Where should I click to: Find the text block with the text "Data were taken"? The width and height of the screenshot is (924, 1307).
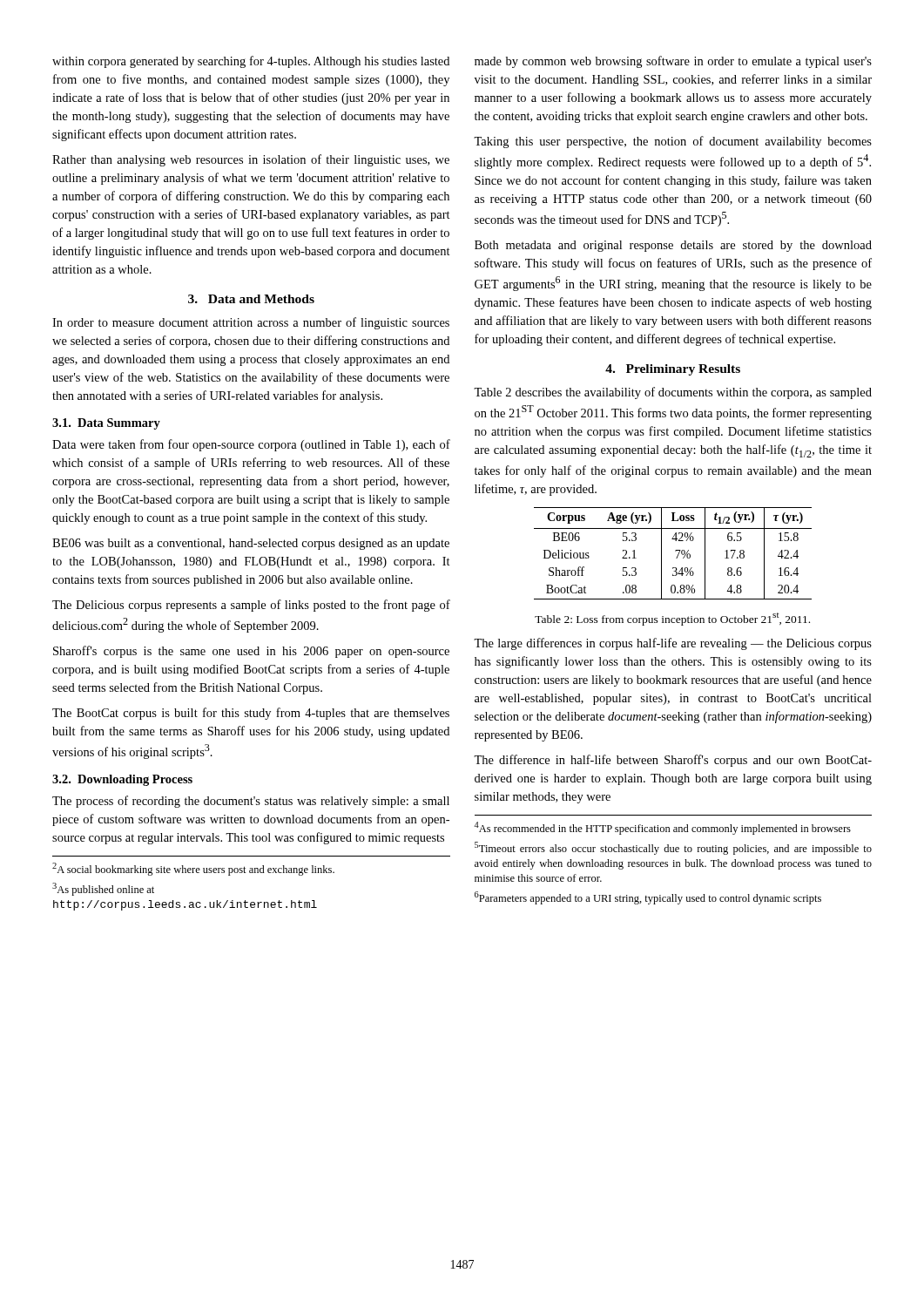coord(251,599)
